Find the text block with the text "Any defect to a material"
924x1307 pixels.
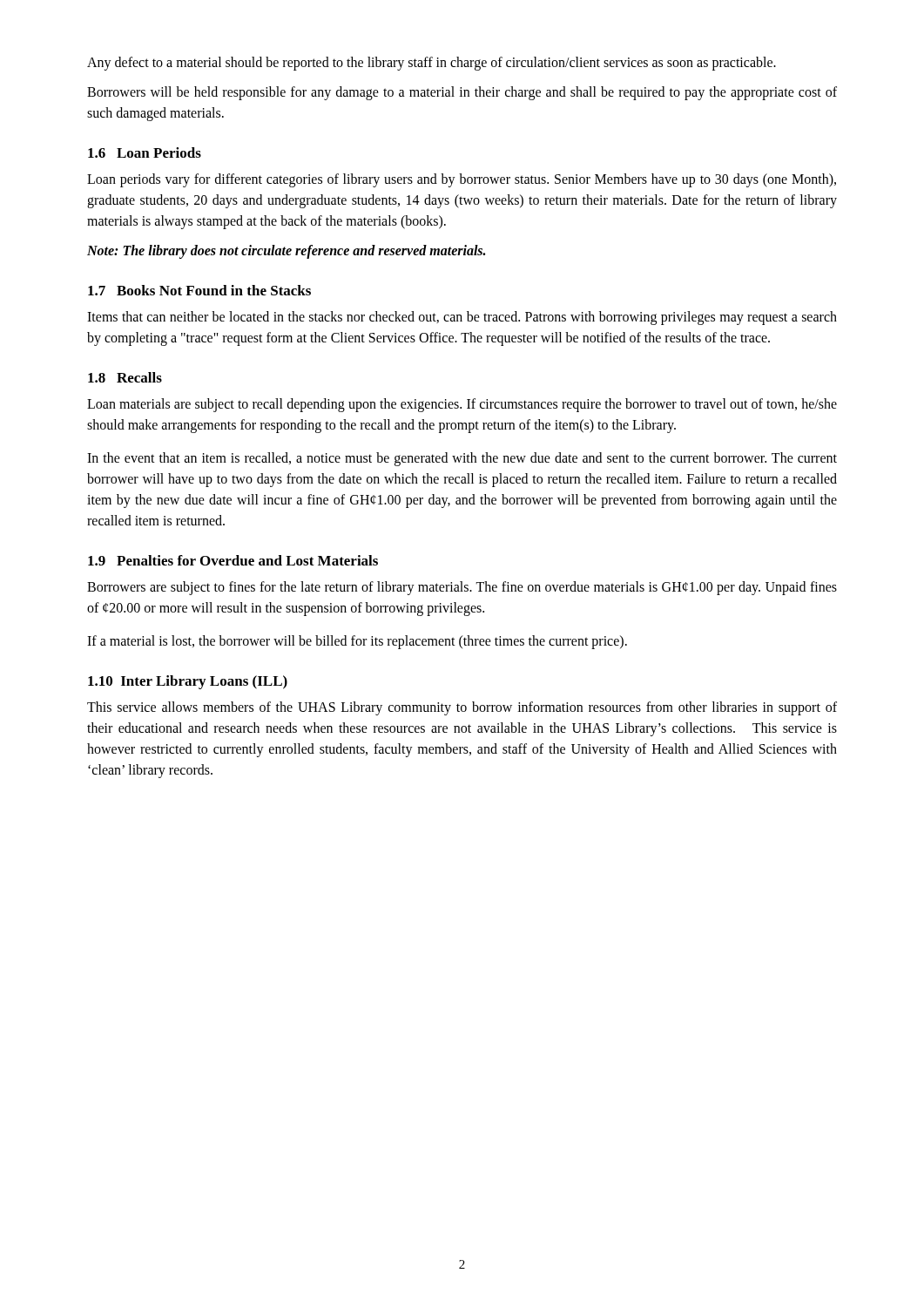pyautogui.click(x=432, y=62)
